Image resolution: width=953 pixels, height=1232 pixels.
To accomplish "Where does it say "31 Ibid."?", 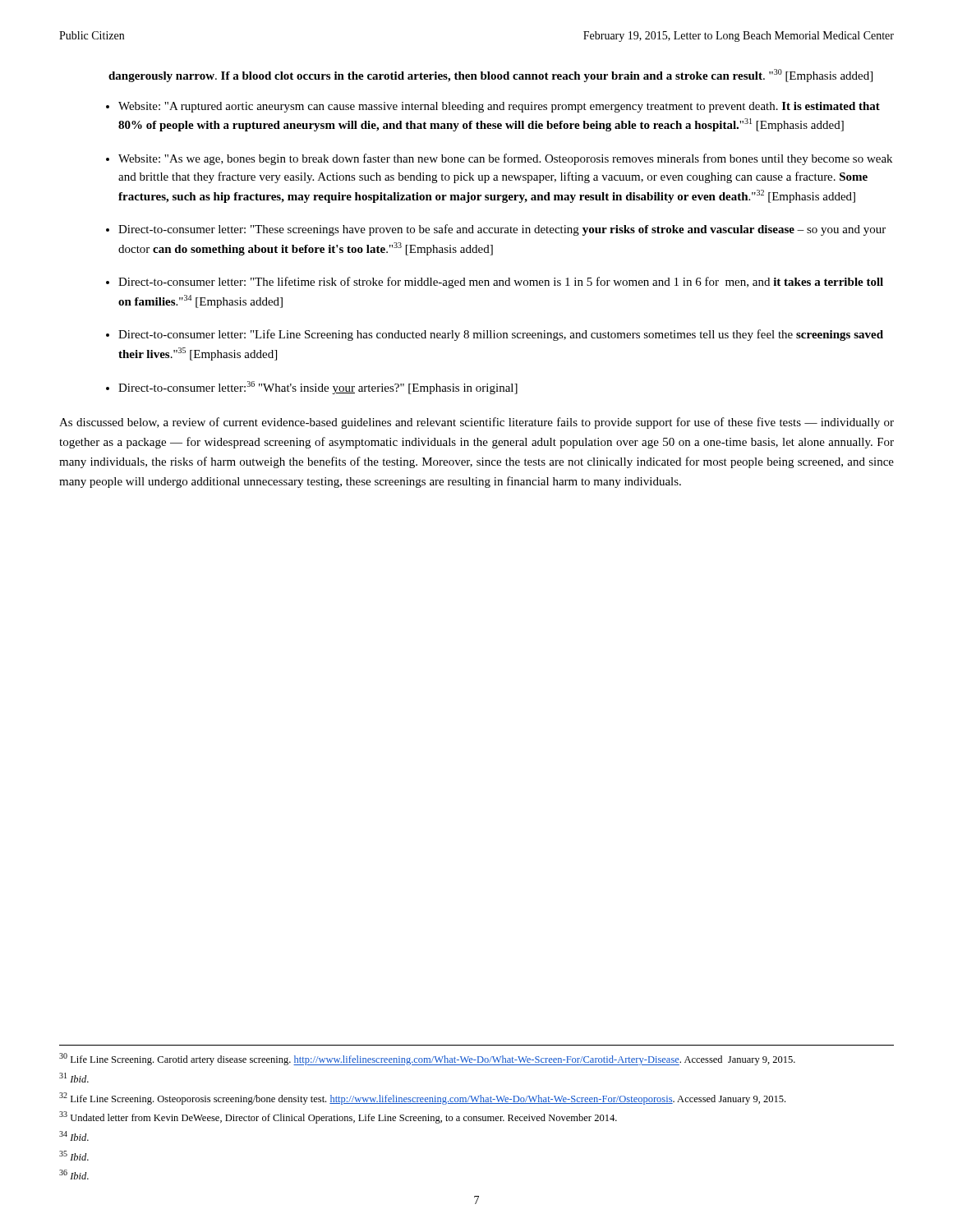I will point(74,1078).
